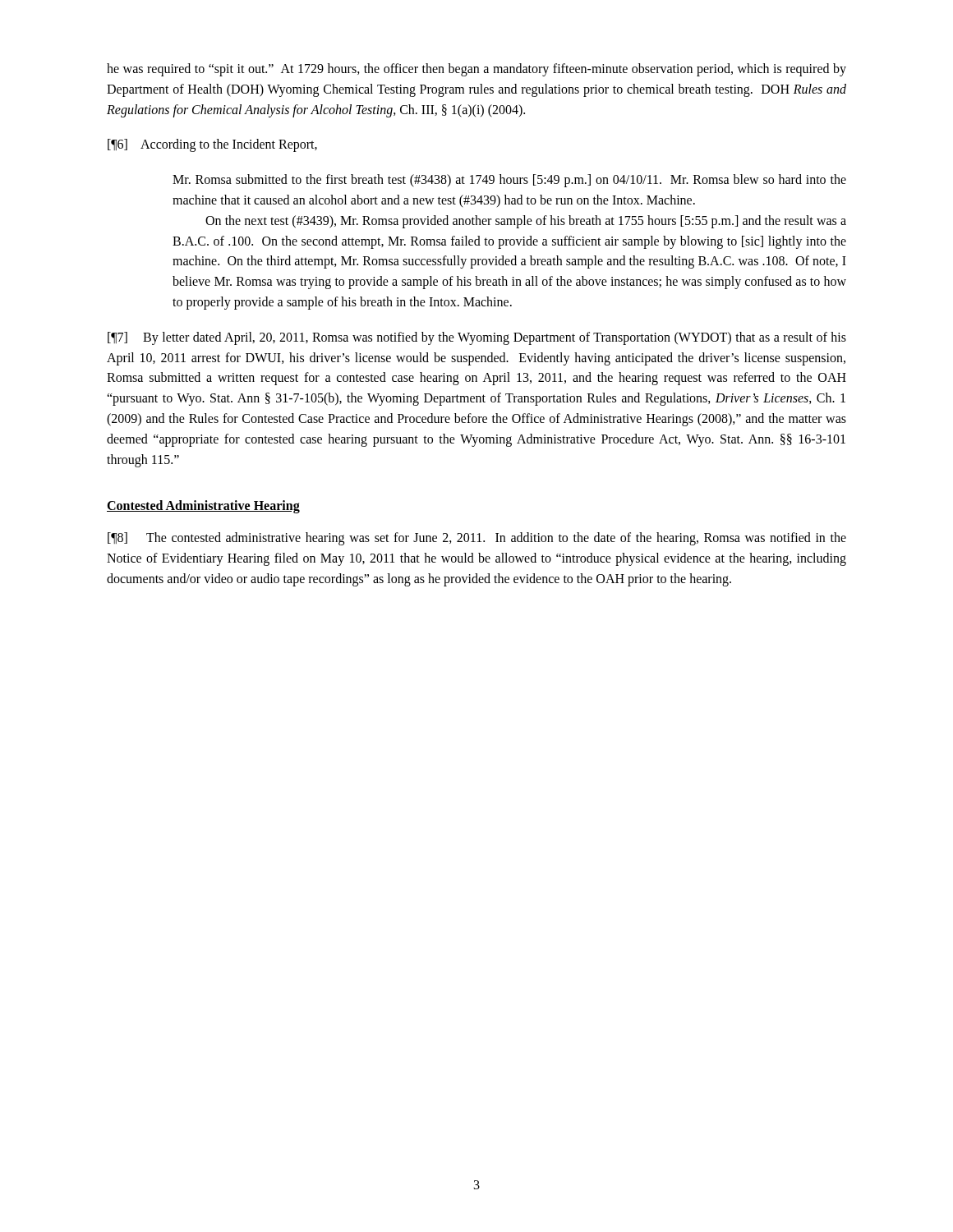Locate the text block that reads "[¶7] By letter dated April, 20, 2011,"
The height and width of the screenshot is (1232, 953).
click(x=476, y=399)
